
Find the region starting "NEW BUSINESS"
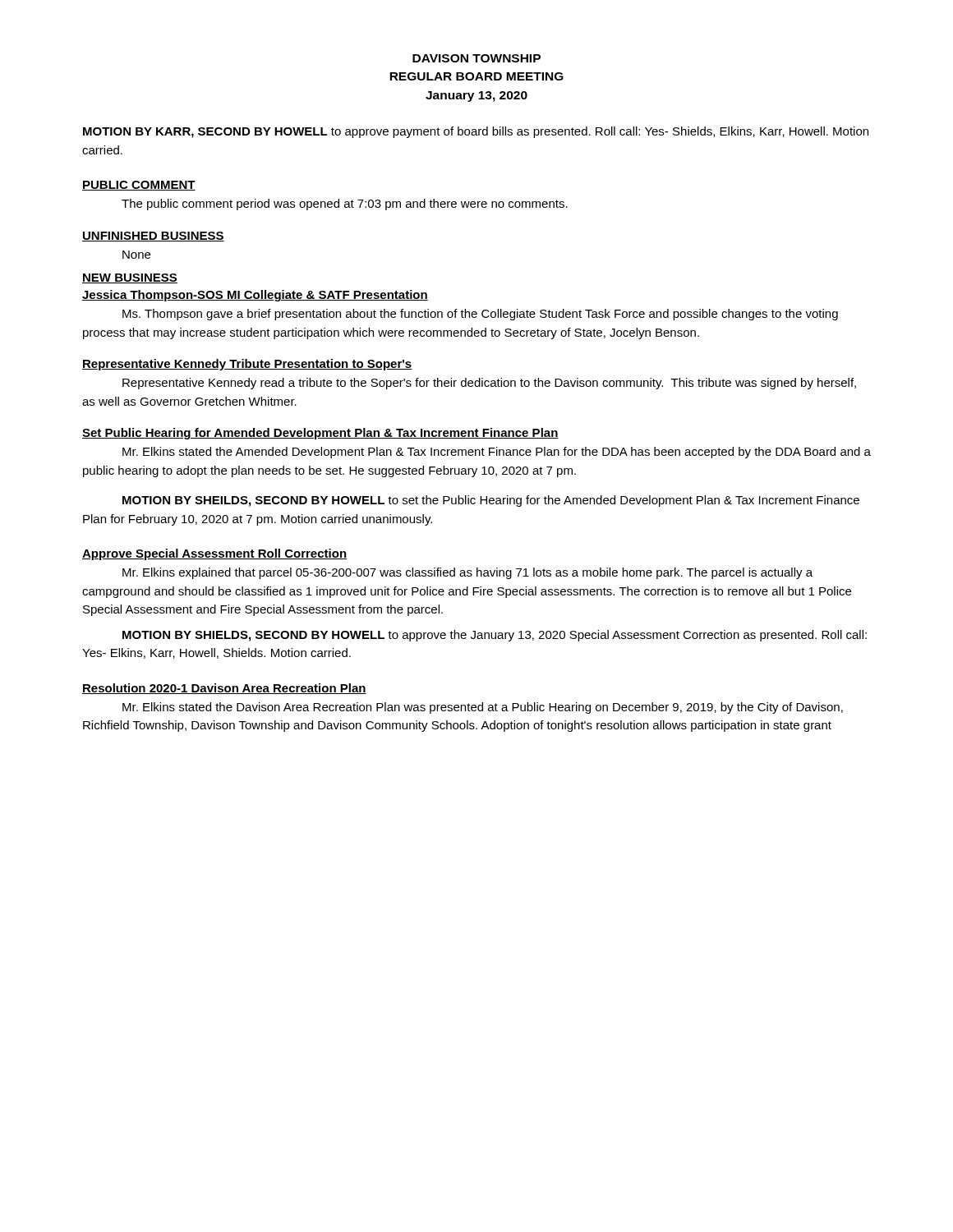[x=130, y=278]
